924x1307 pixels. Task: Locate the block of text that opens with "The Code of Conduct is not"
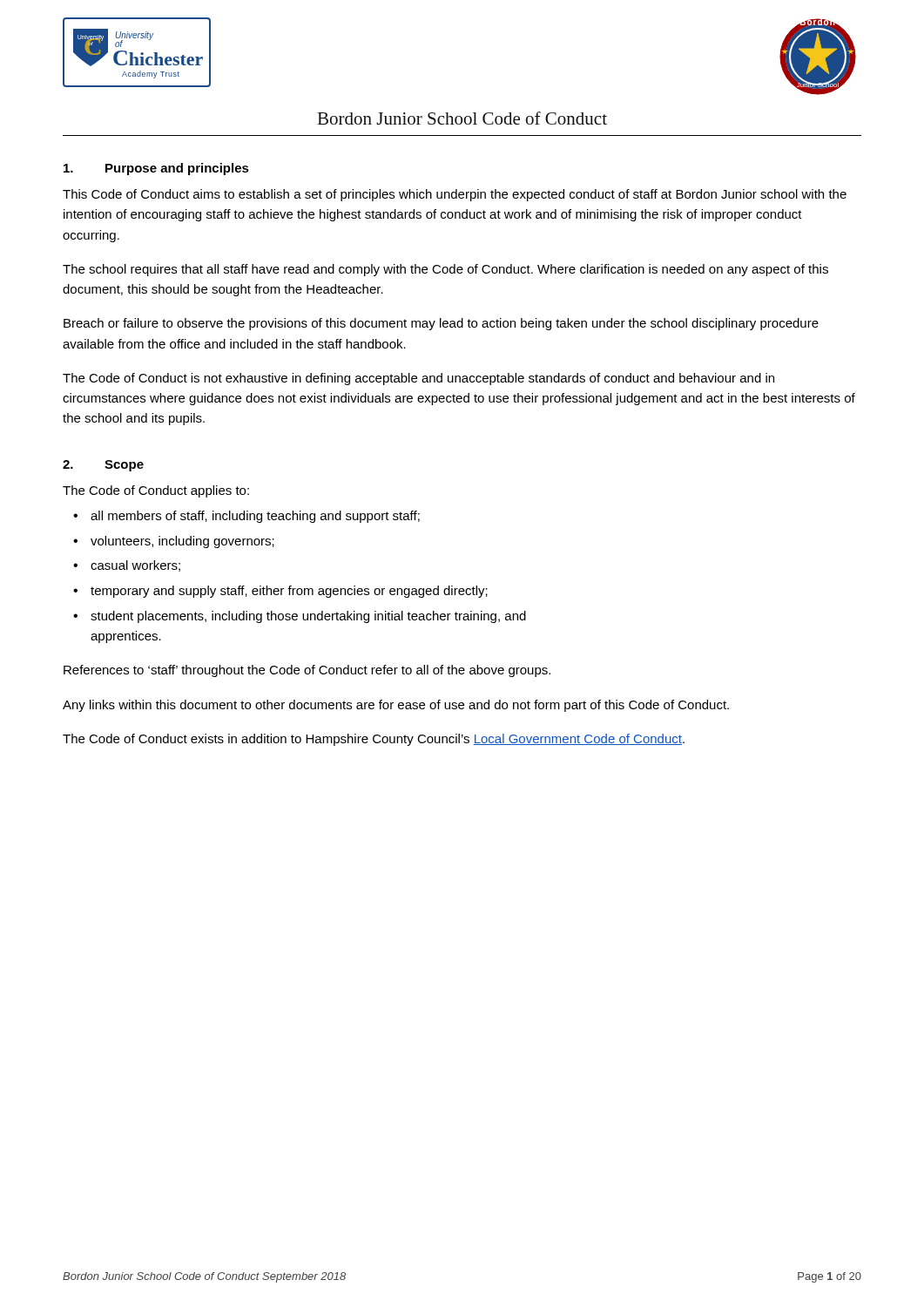[459, 398]
